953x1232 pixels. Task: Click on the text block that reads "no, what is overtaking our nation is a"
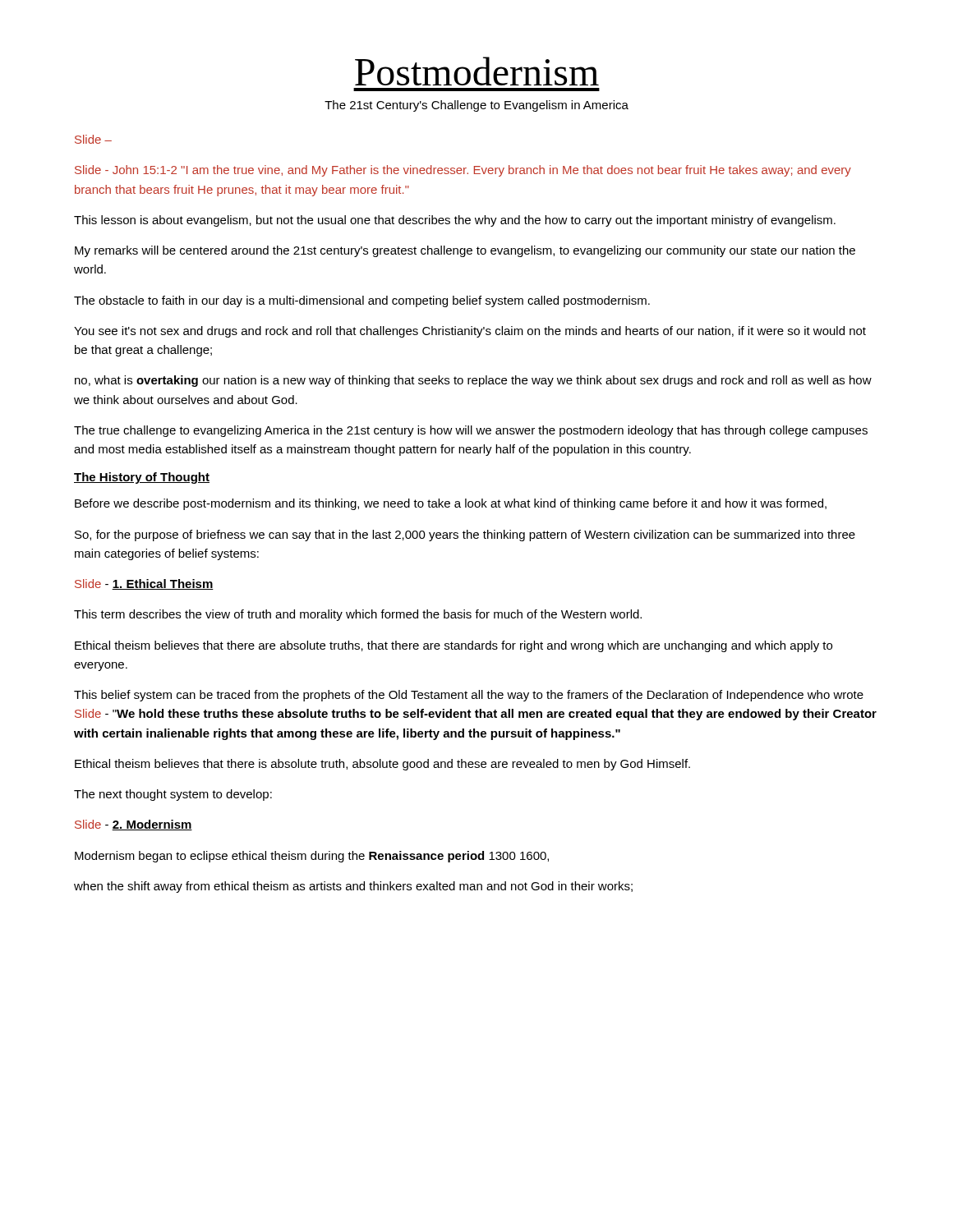pos(473,390)
